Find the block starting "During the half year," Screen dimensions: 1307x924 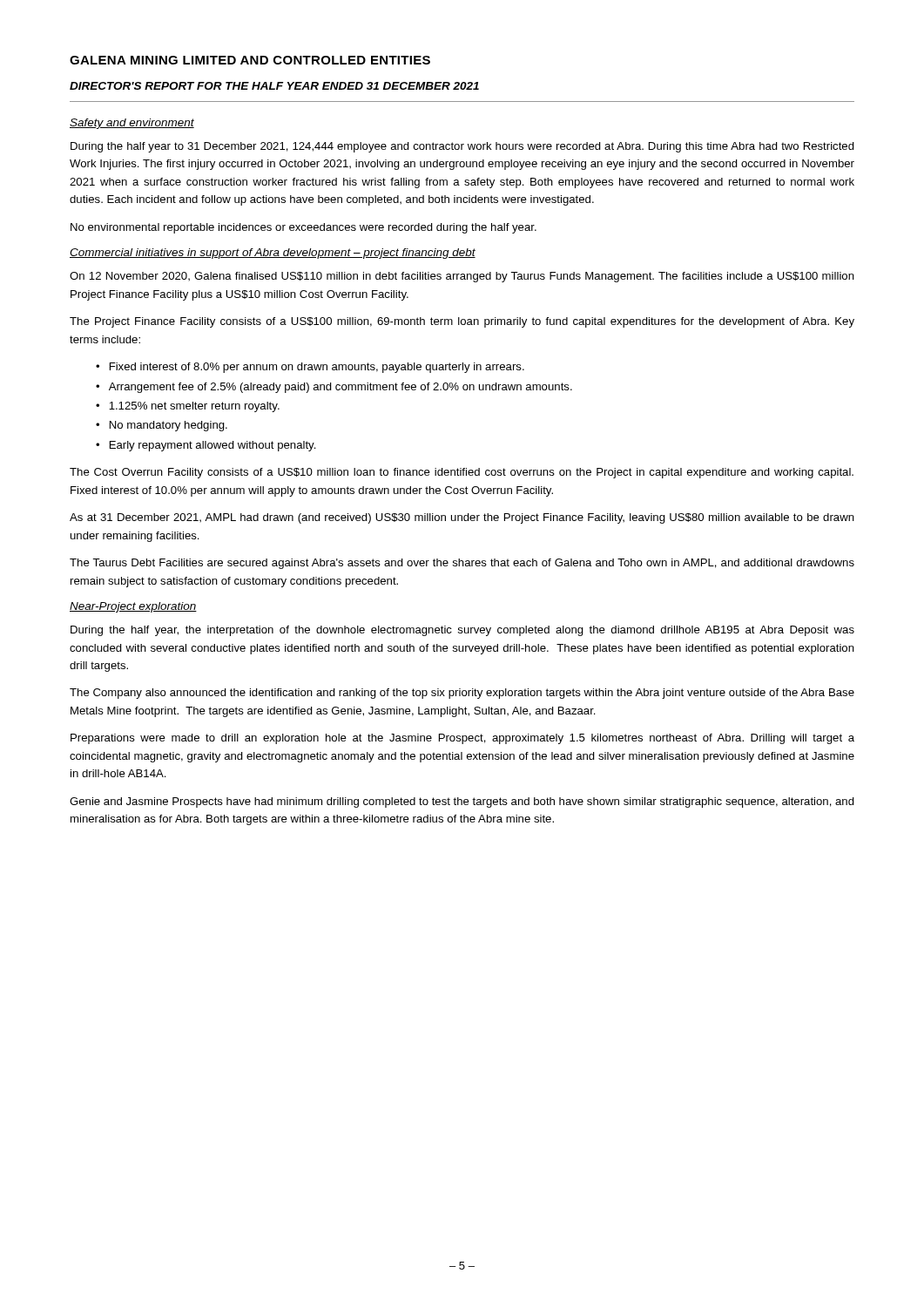pos(462,647)
